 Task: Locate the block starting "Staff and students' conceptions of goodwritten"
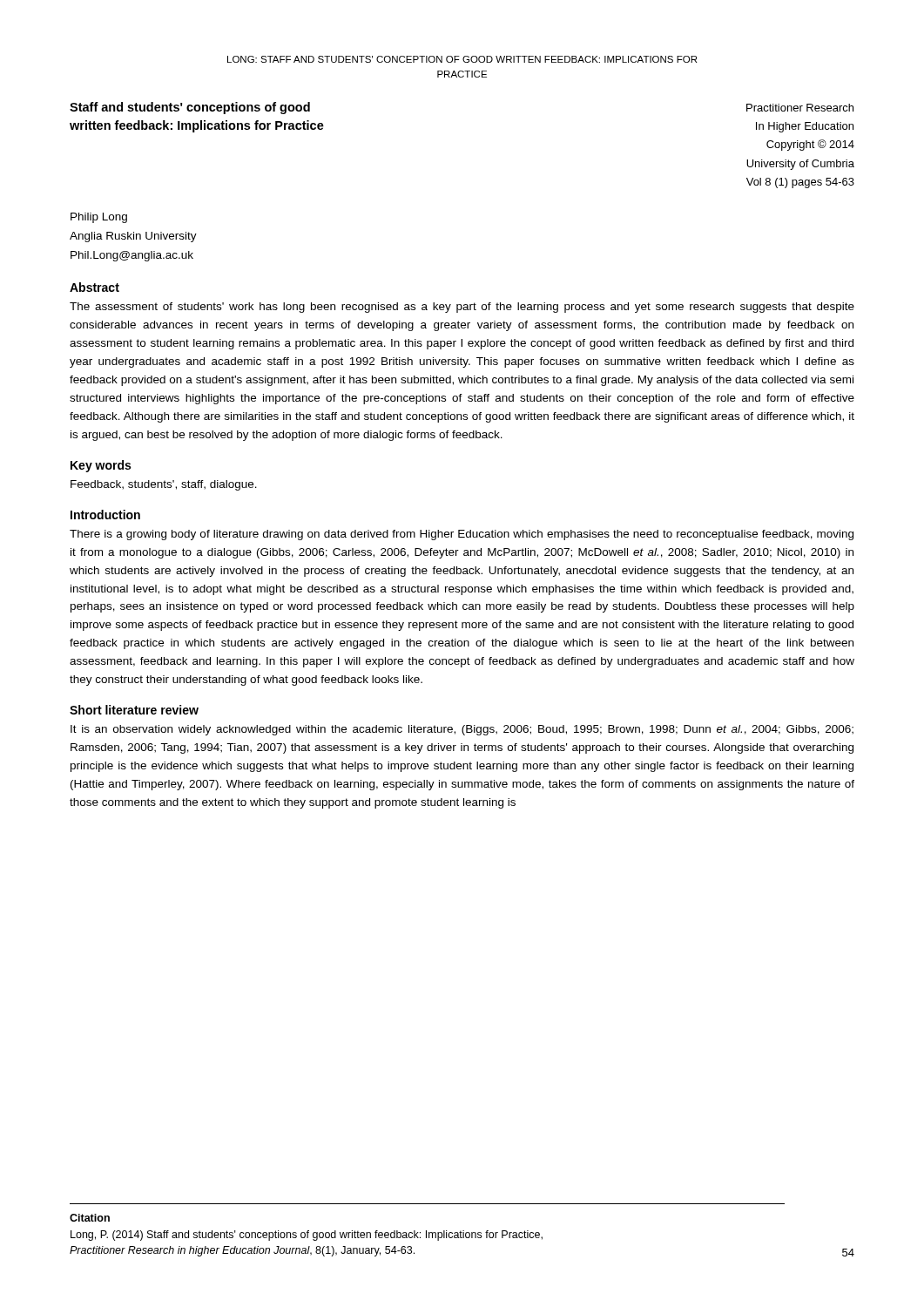point(197,116)
